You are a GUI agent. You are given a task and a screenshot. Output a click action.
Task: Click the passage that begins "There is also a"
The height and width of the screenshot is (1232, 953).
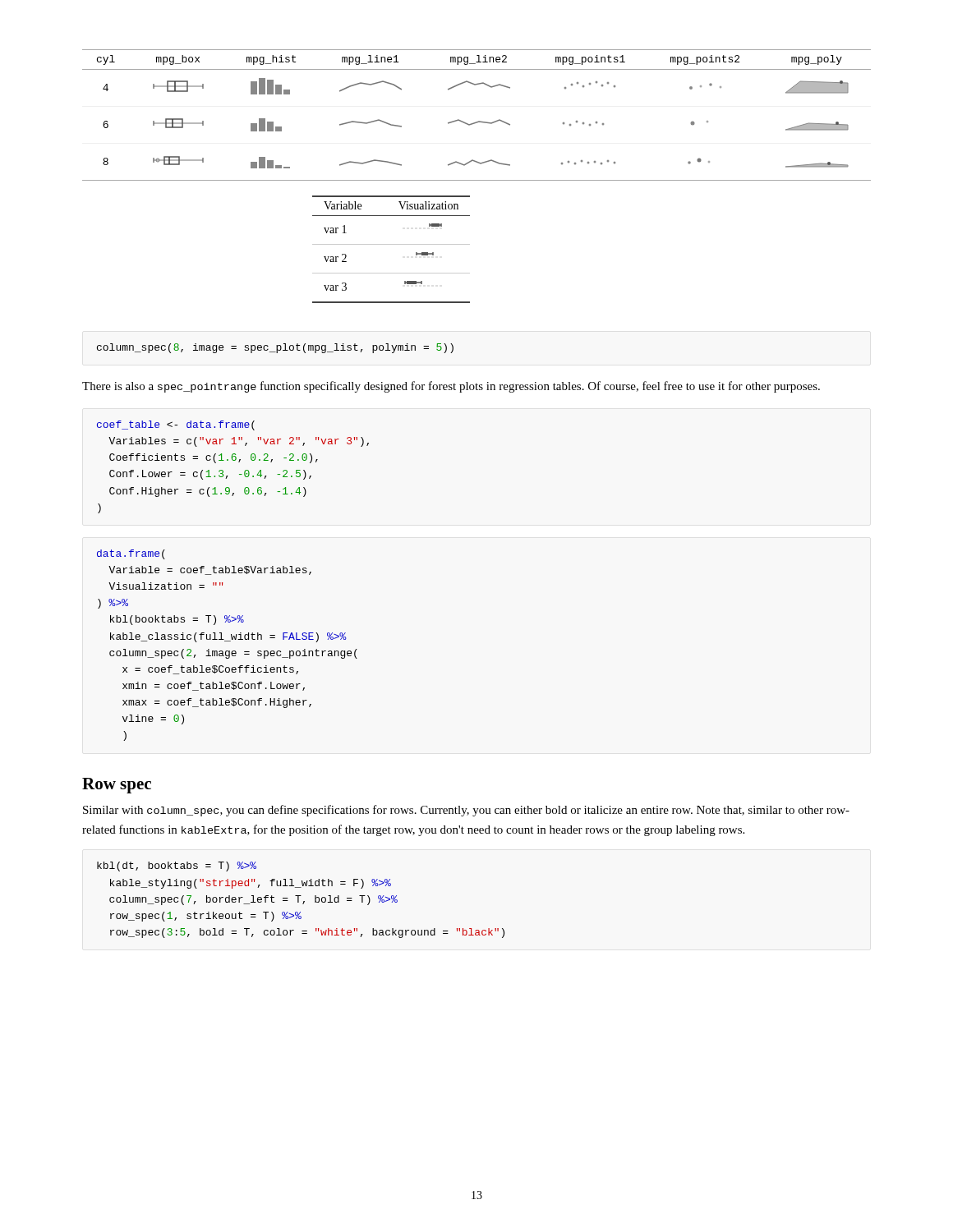(x=476, y=387)
